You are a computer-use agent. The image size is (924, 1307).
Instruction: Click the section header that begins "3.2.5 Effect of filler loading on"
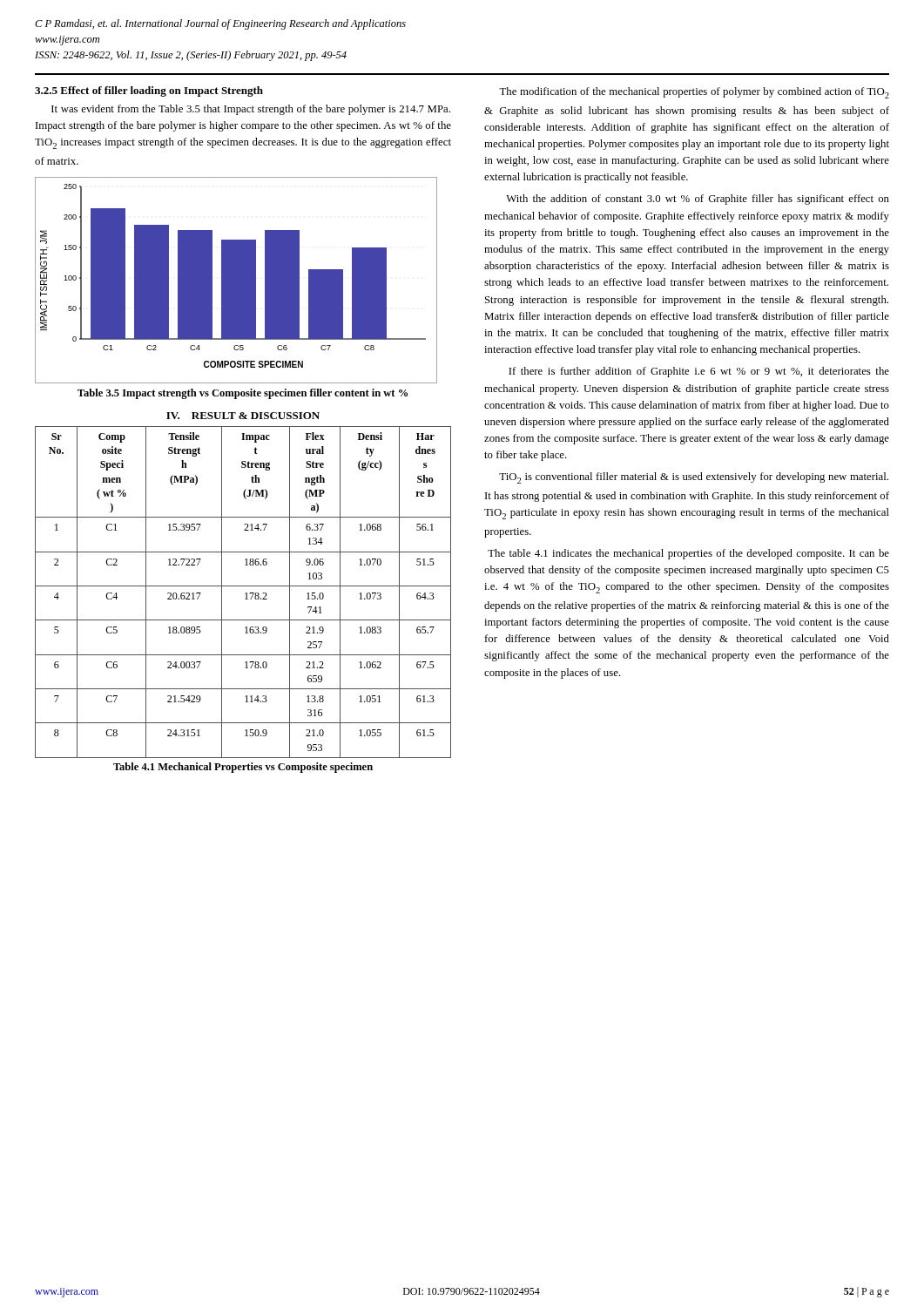pyautogui.click(x=149, y=90)
